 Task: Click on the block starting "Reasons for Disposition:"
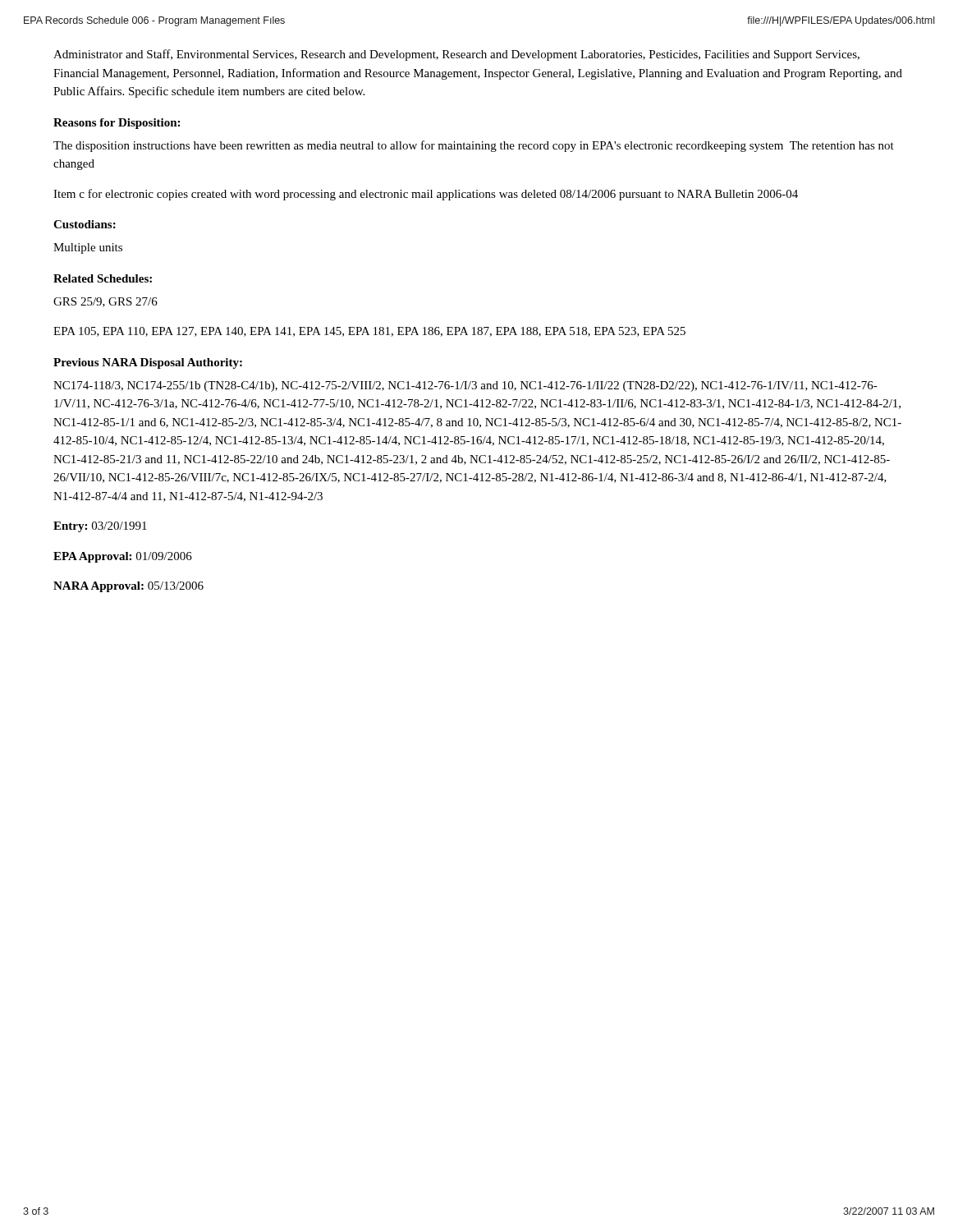click(x=117, y=122)
